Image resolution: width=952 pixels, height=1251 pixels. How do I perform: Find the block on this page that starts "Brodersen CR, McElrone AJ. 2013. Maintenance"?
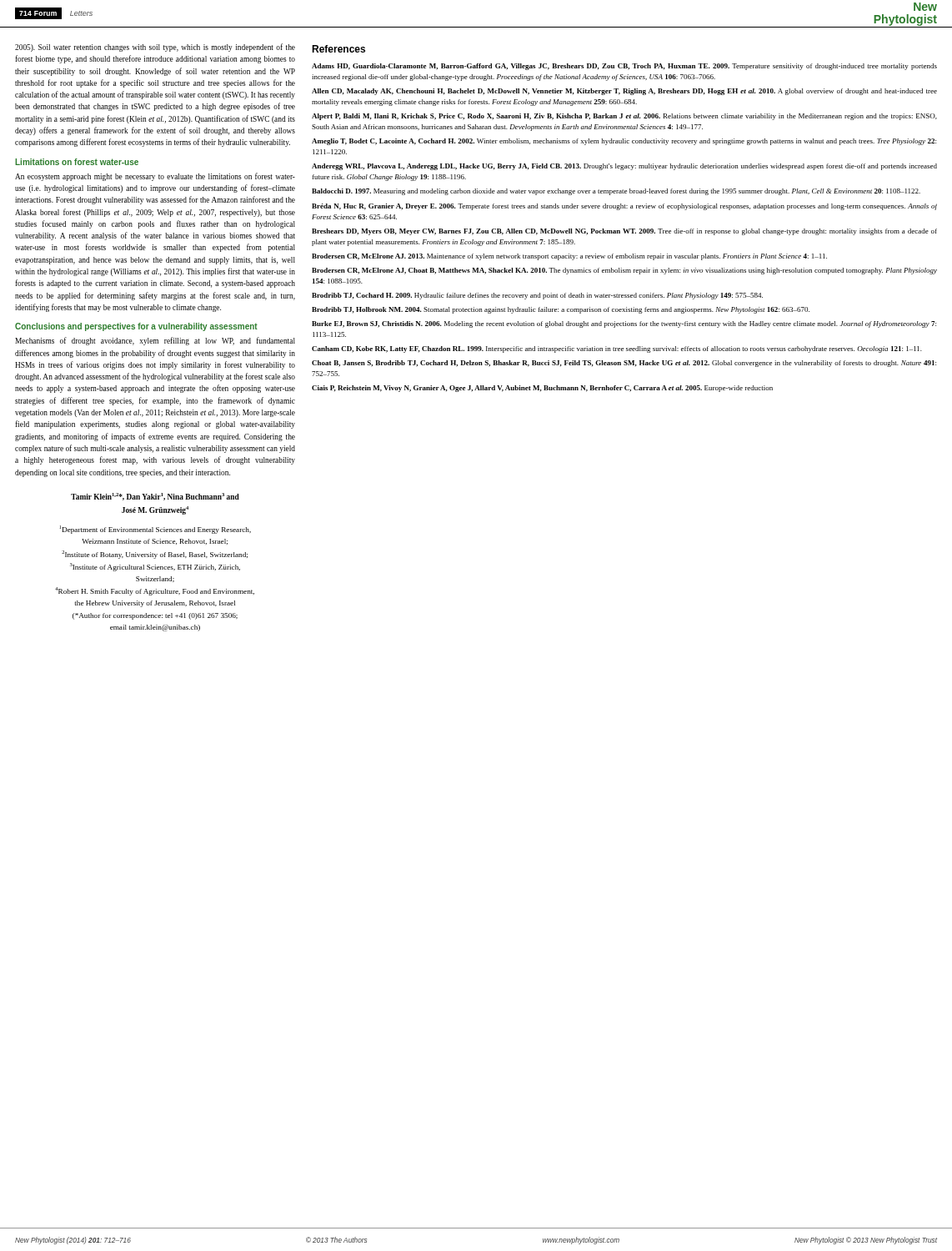click(570, 256)
